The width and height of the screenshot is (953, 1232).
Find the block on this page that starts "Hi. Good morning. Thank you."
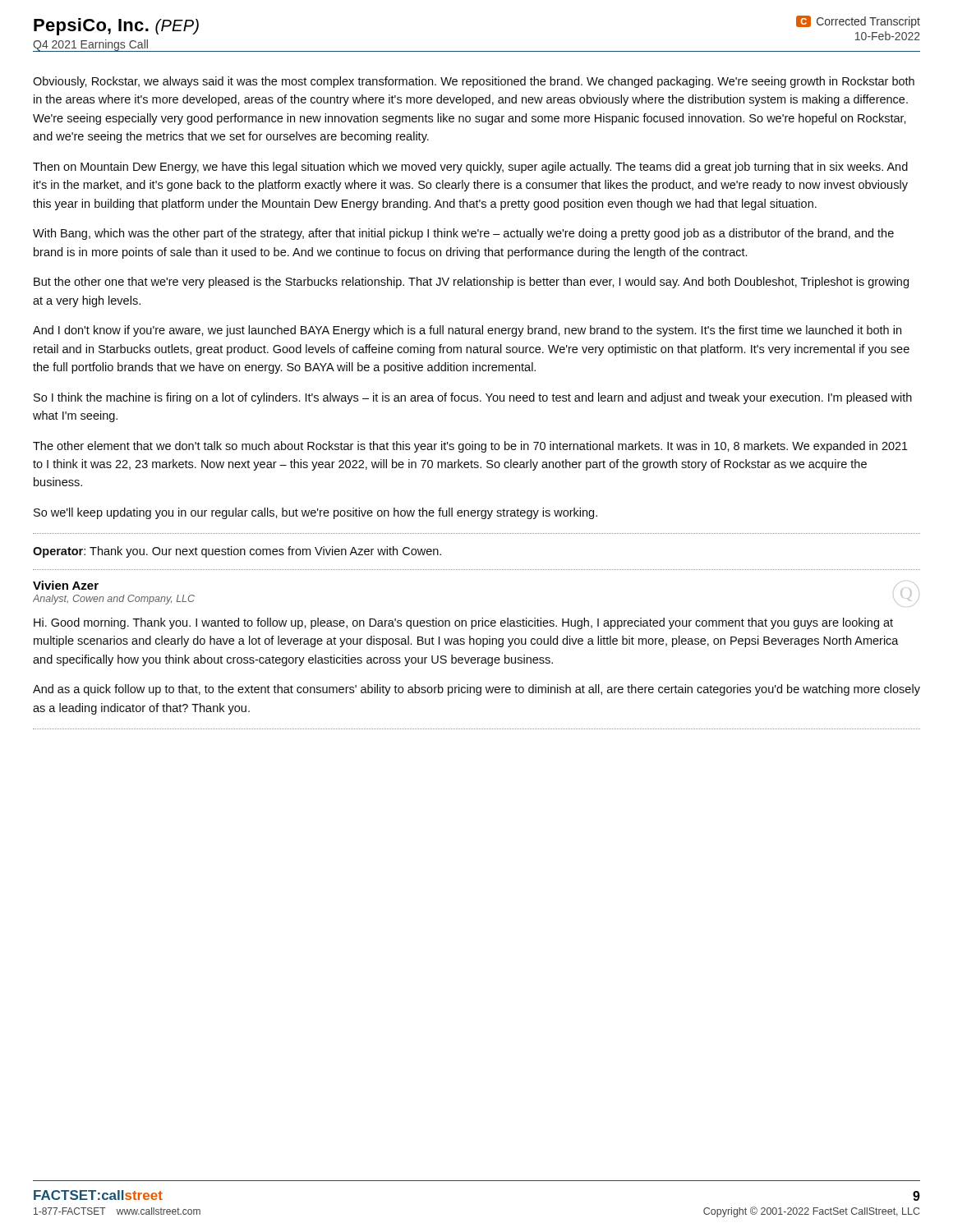(466, 641)
